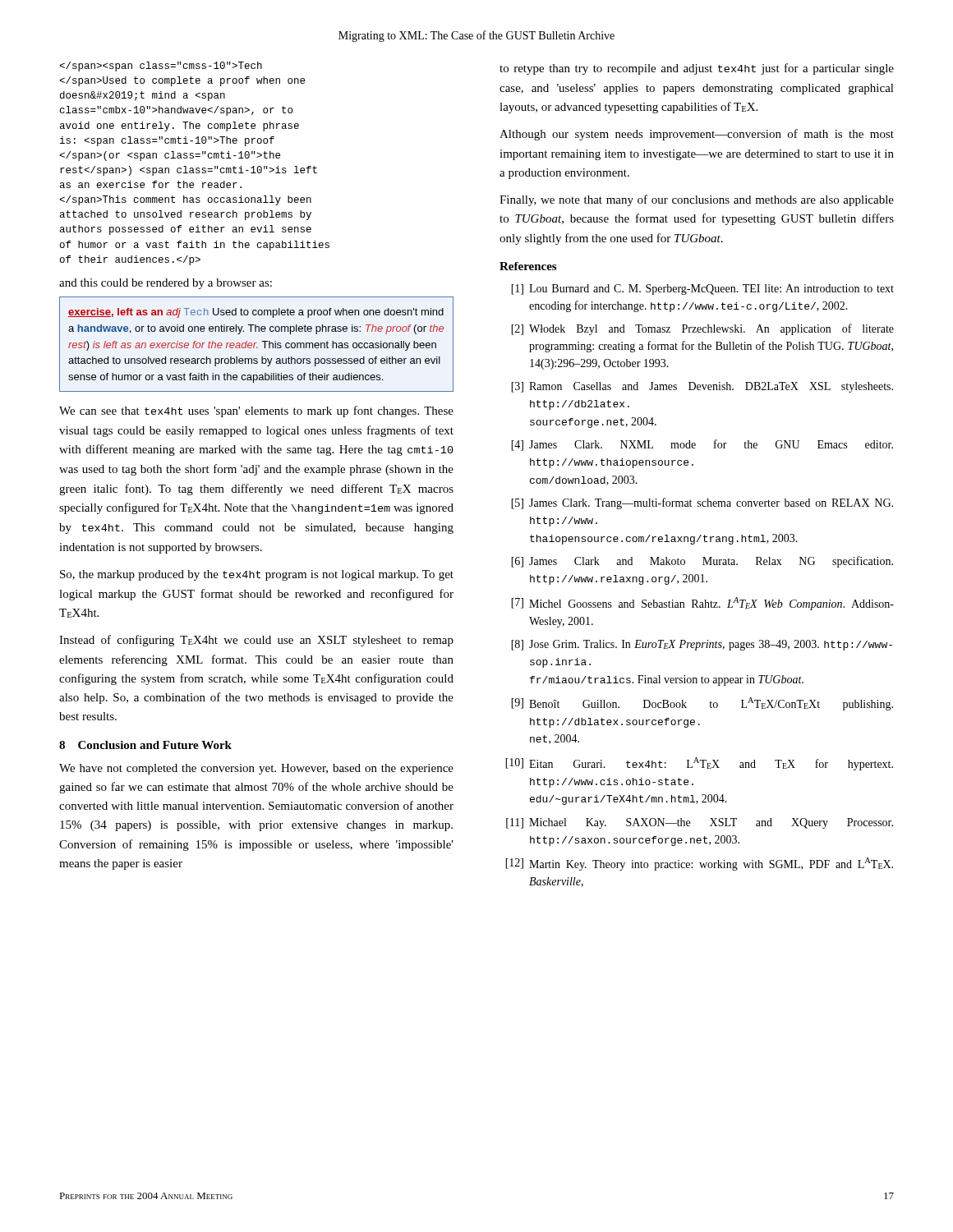This screenshot has width=953, height=1232.
Task: Point to the block starting "[4] James Clark."
Action: coord(697,463)
